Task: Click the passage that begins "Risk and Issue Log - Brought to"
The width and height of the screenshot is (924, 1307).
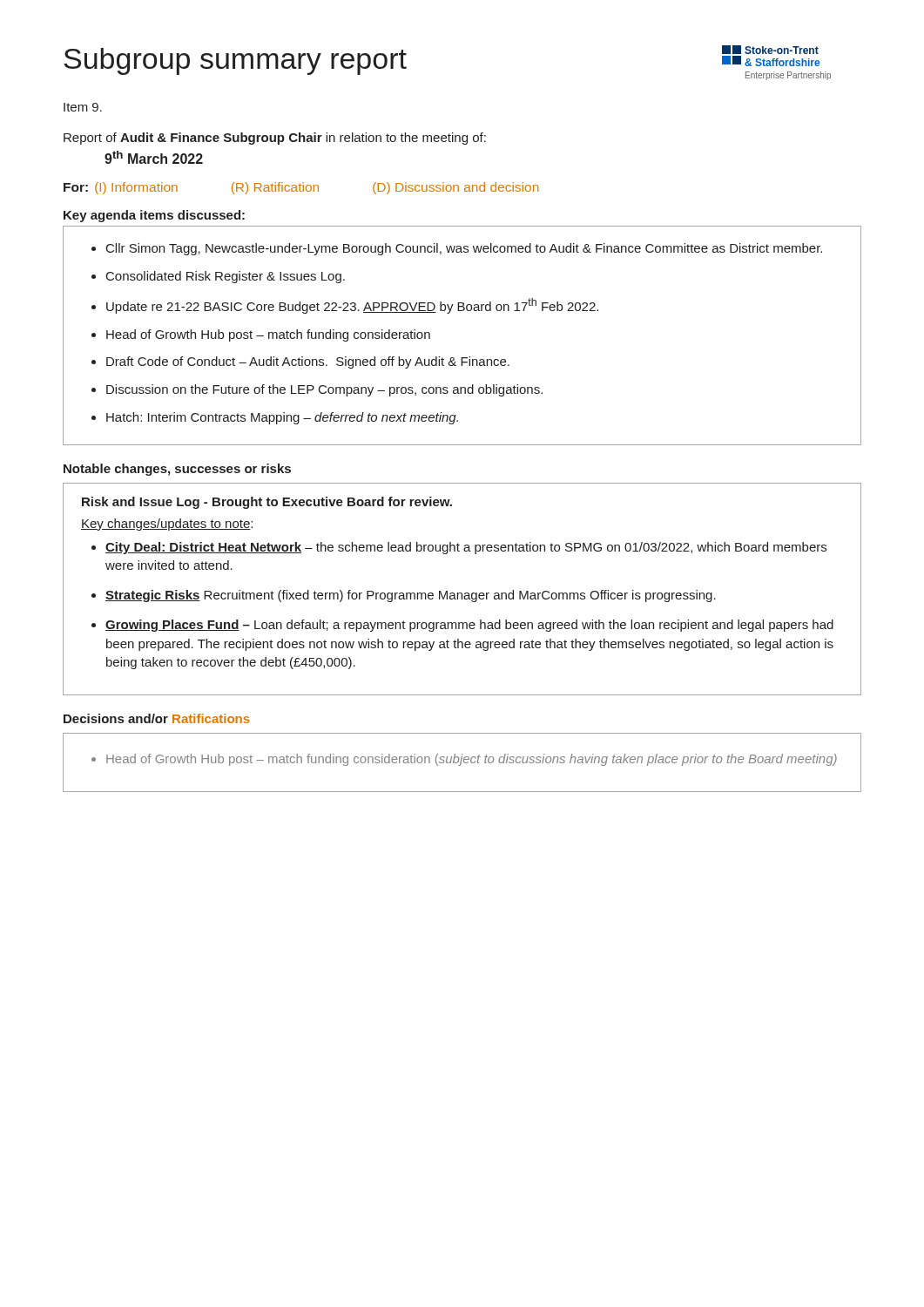Action: click(267, 501)
